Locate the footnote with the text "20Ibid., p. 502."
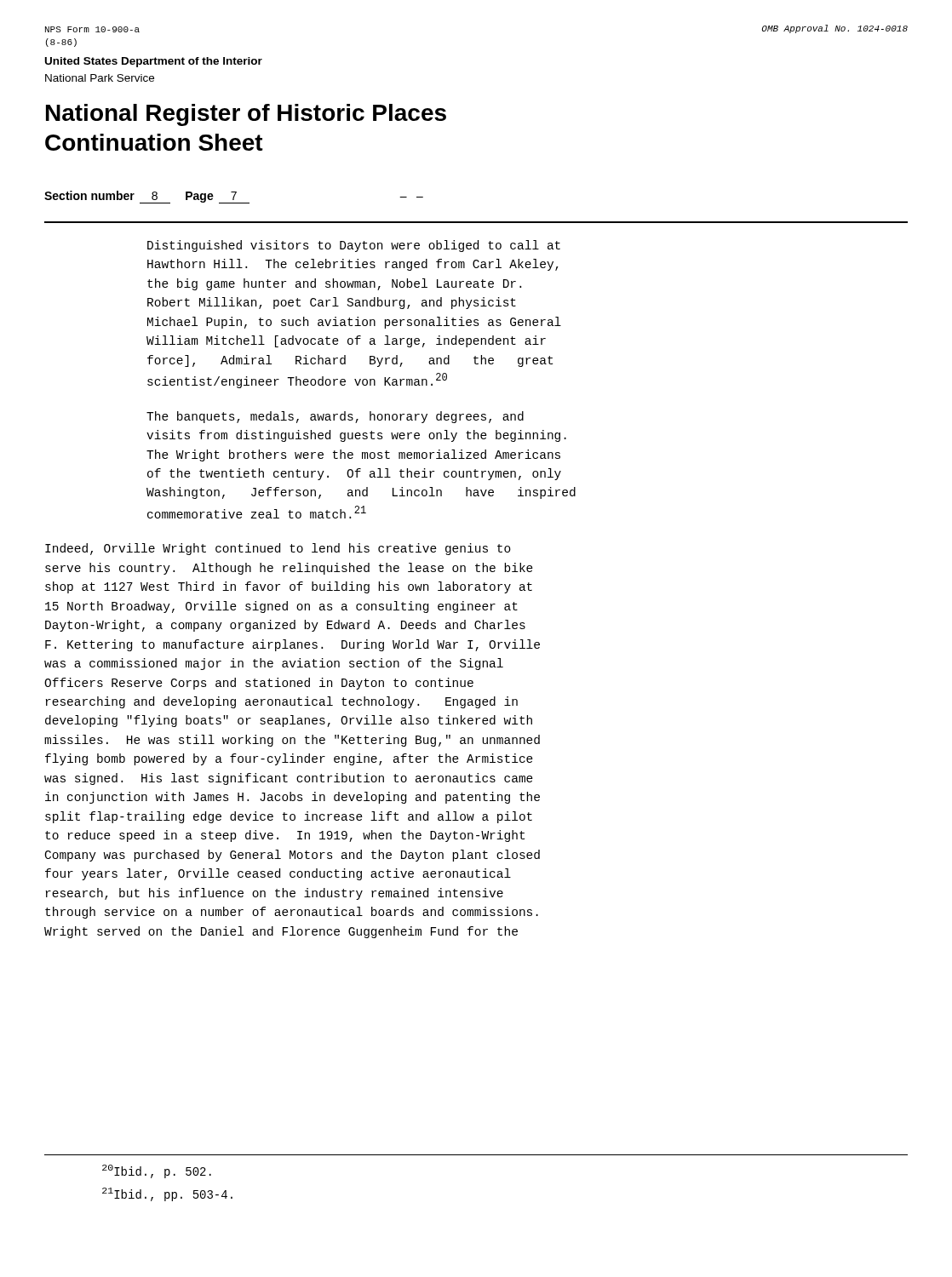Screen dimensions: 1277x952 click(x=129, y=1170)
